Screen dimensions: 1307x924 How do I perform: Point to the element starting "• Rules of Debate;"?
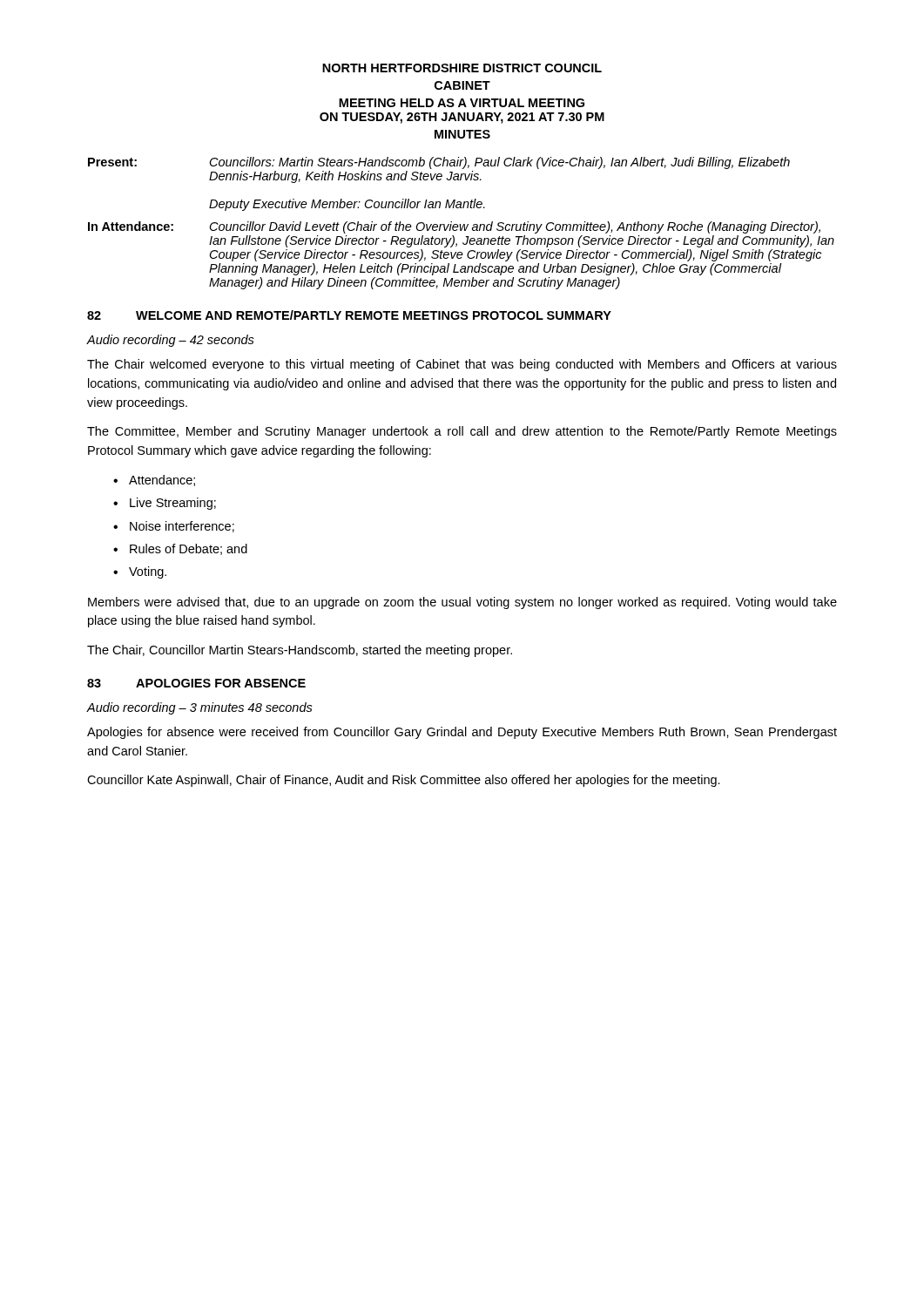[180, 550]
